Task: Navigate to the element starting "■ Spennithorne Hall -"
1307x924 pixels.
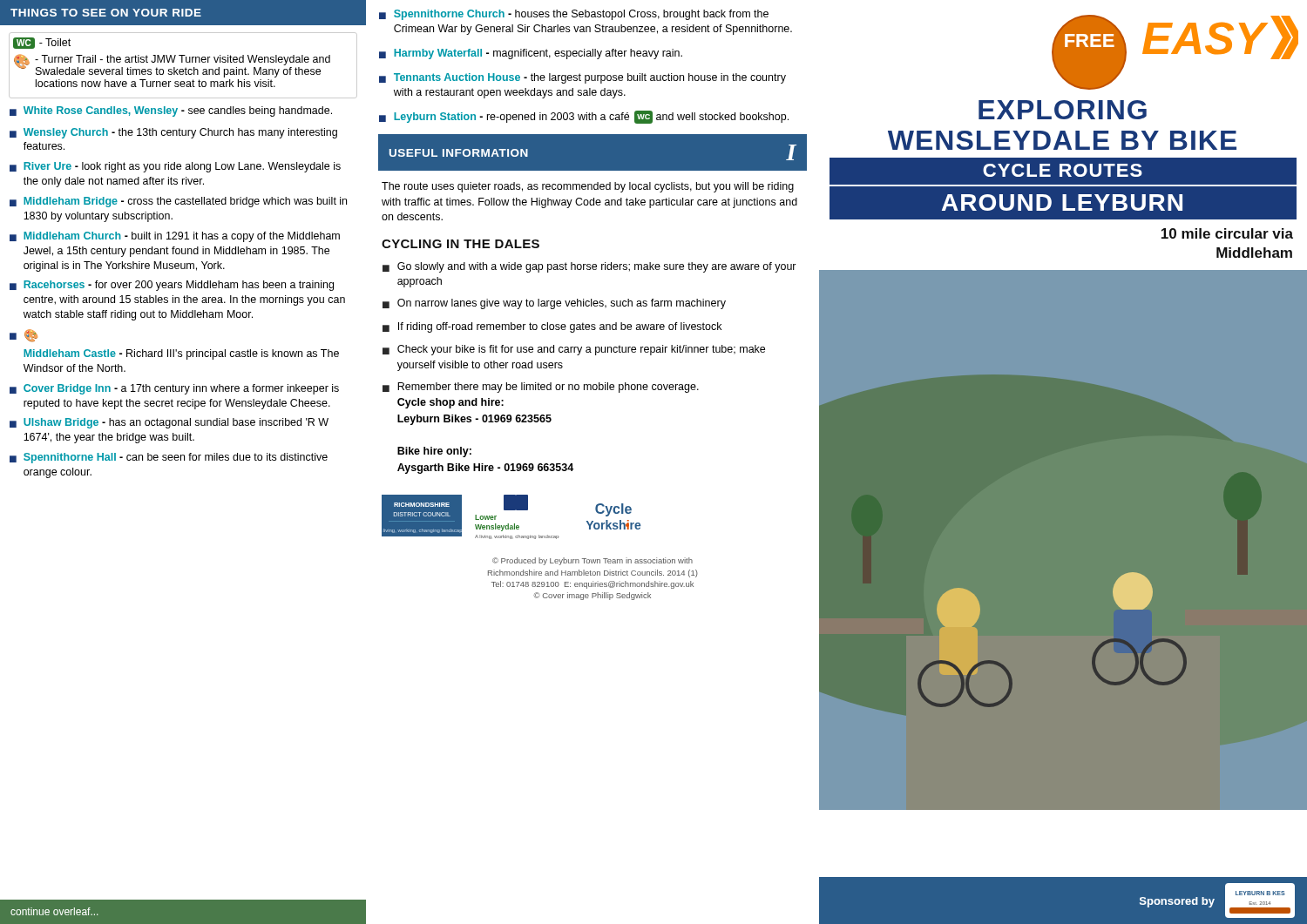Action: click(183, 465)
